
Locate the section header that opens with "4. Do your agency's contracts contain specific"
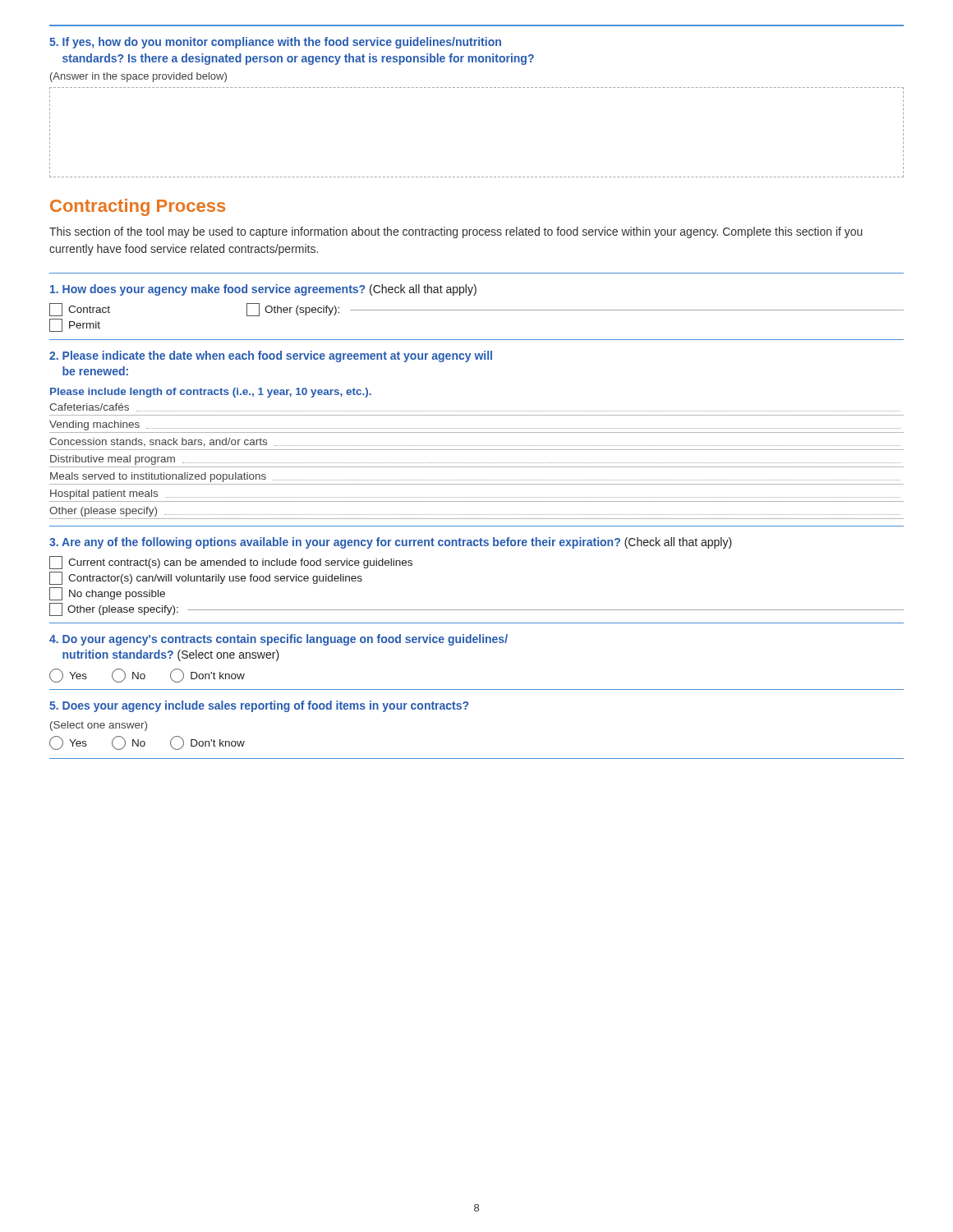279,640
